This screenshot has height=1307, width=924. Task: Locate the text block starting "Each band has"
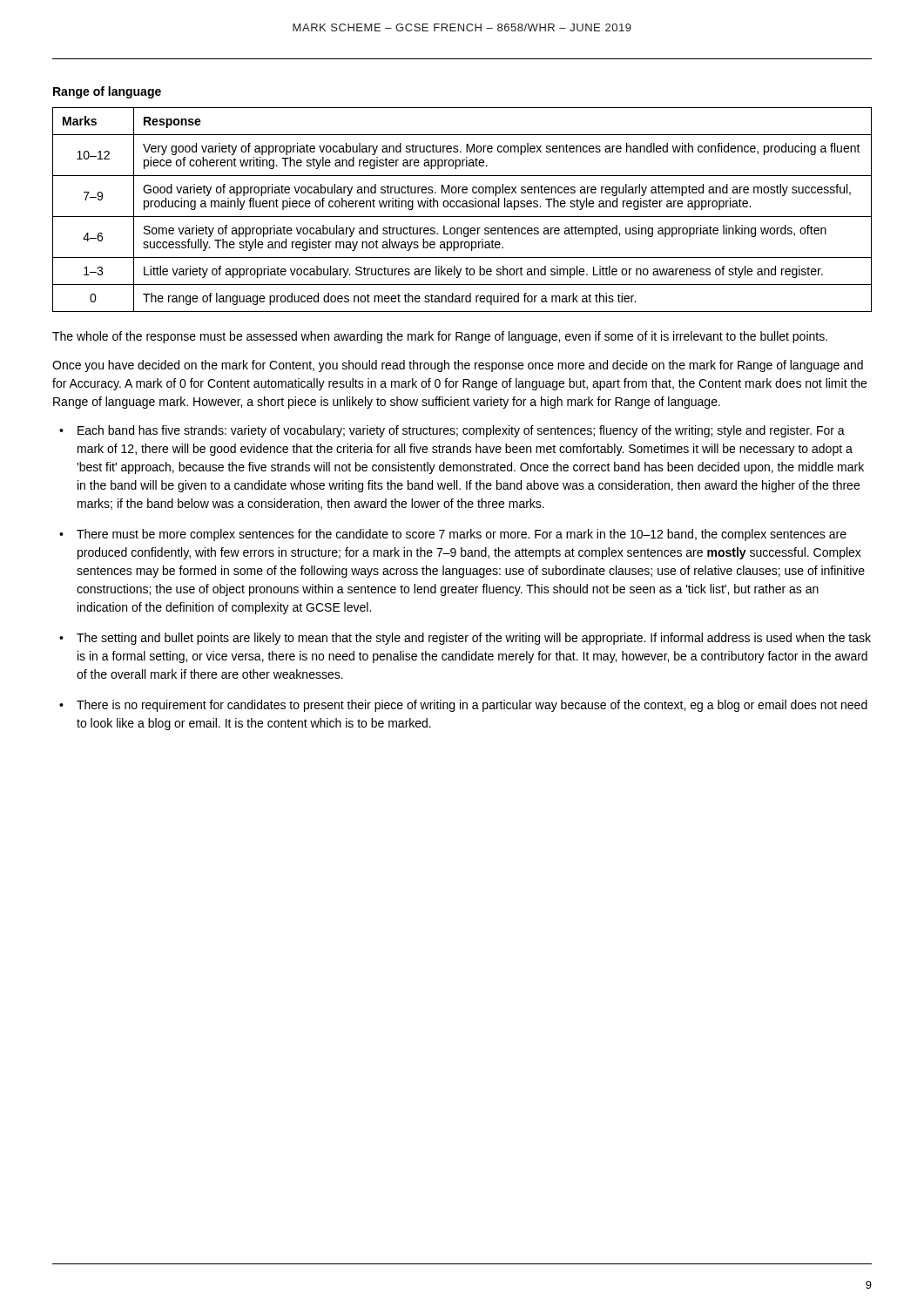pos(470,467)
